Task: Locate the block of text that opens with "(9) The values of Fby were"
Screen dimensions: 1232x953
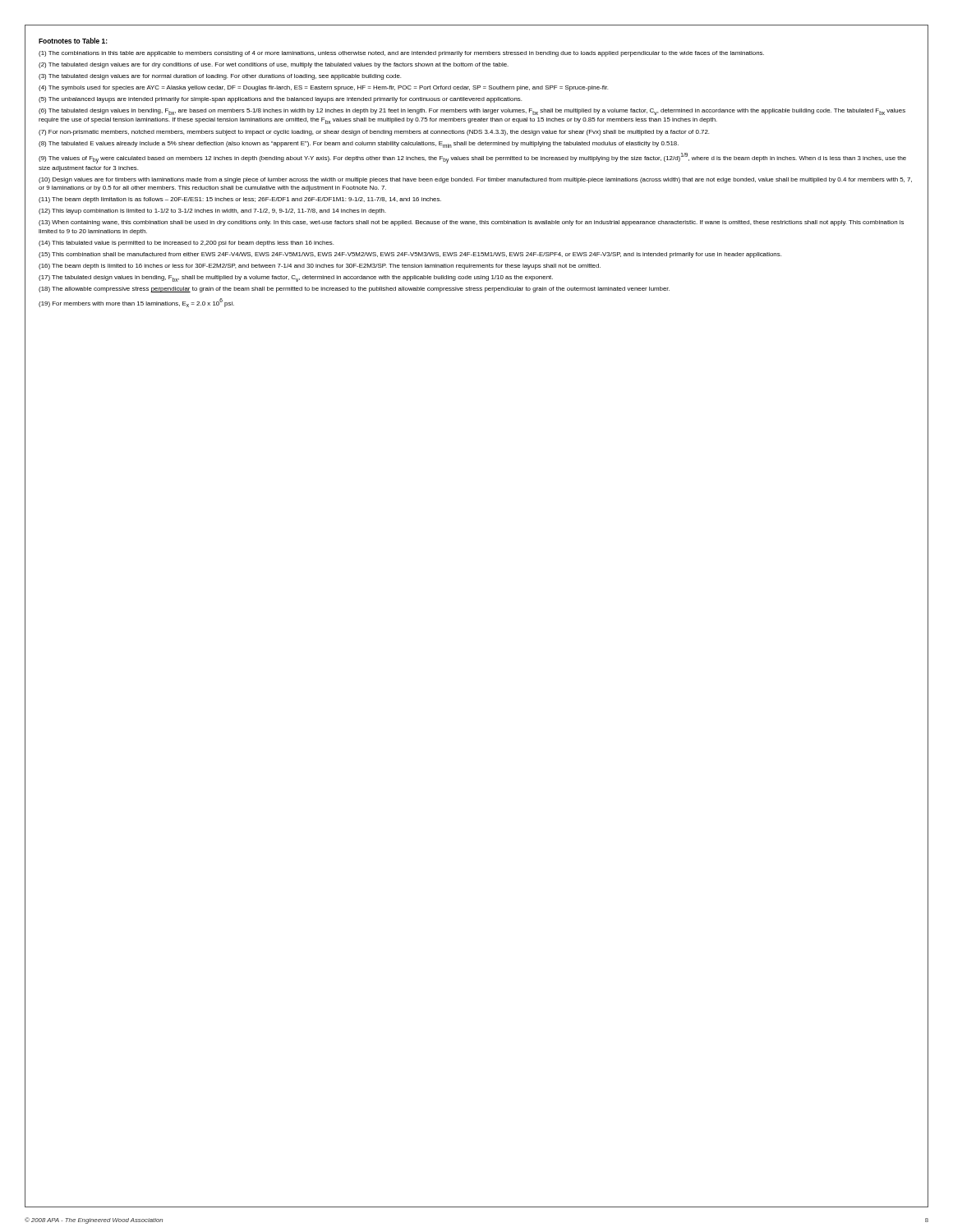Action: coord(472,162)
